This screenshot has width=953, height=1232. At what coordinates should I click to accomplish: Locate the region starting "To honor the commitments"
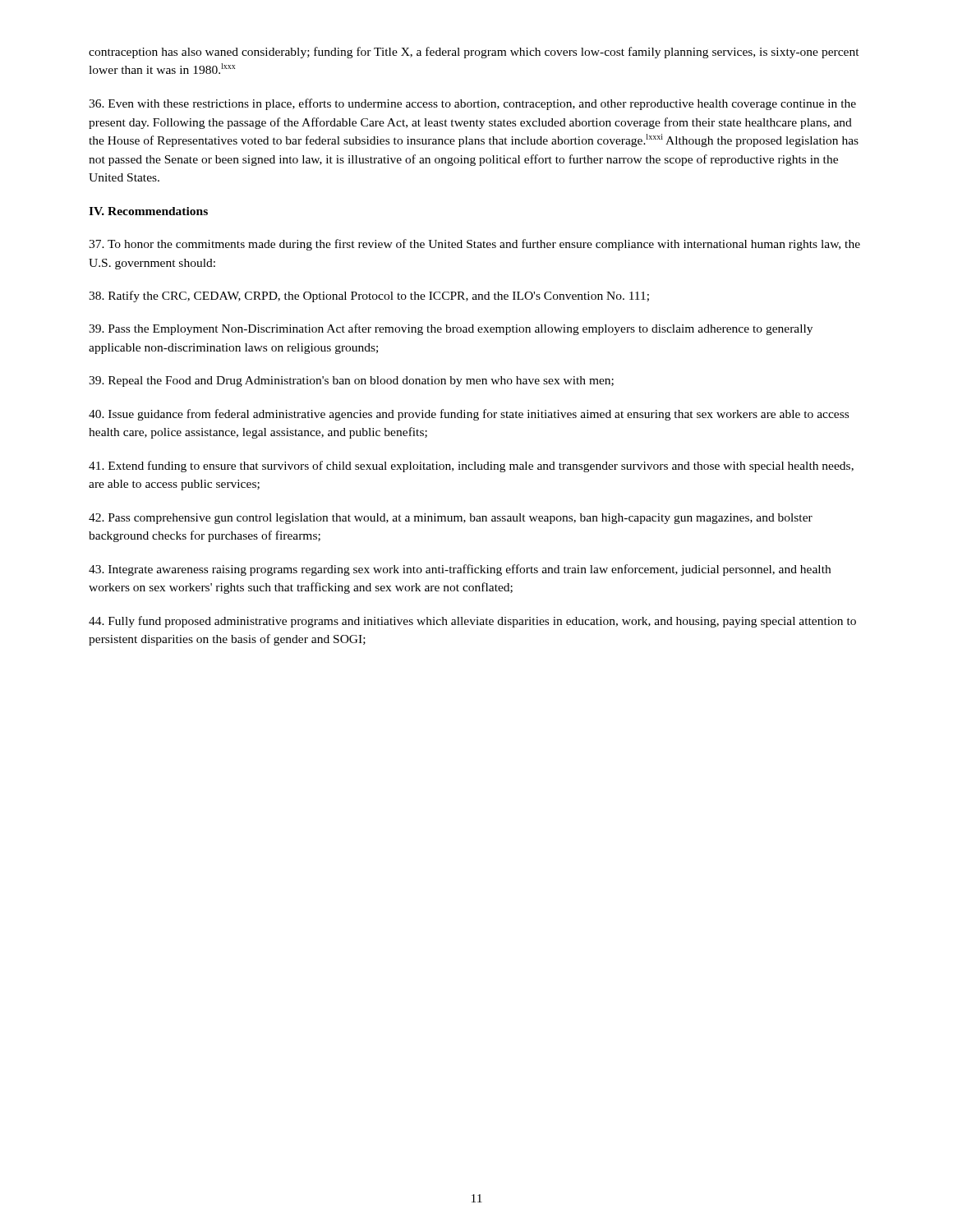click(474, 253)
